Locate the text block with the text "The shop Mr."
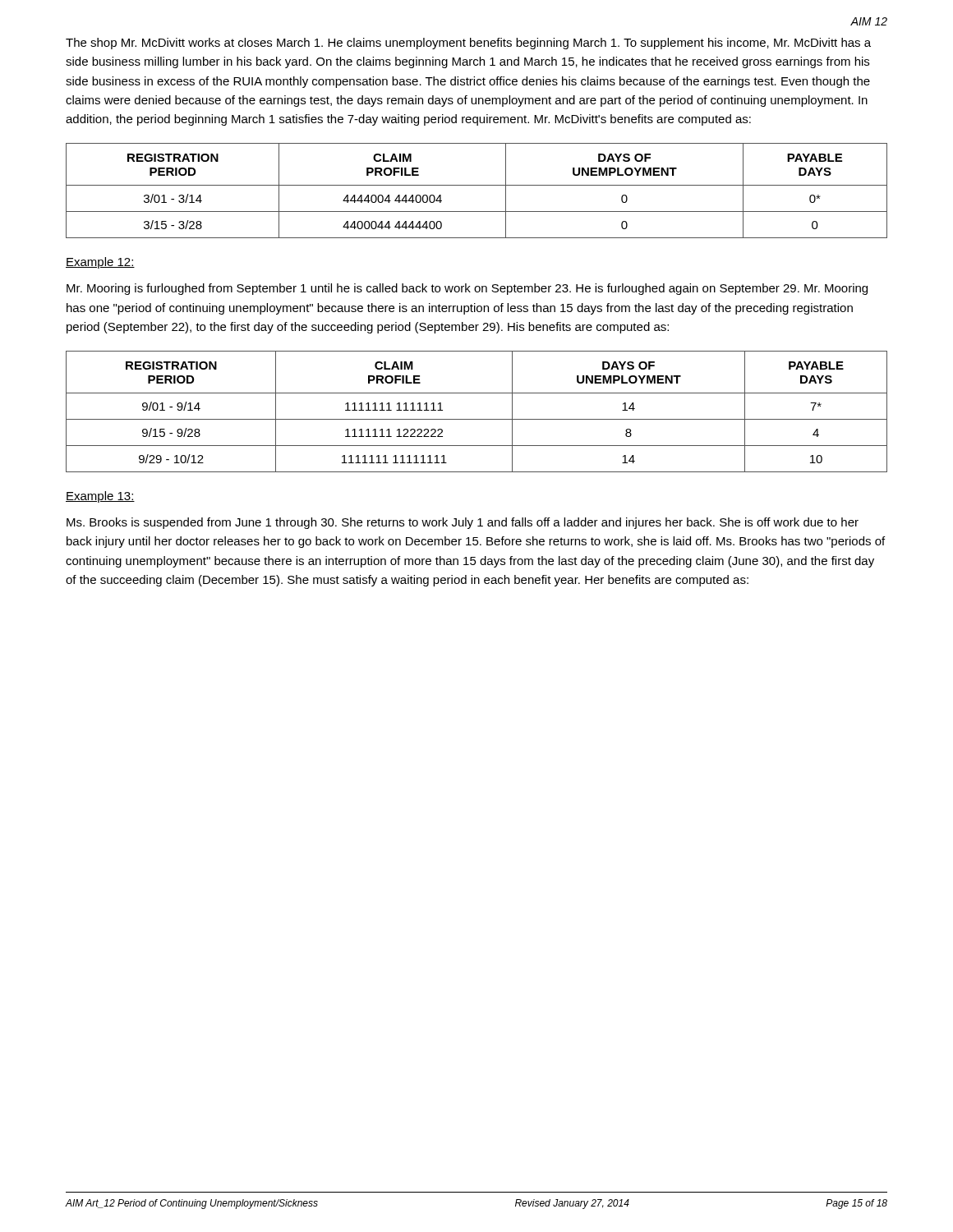 click(x=468, y=81)
